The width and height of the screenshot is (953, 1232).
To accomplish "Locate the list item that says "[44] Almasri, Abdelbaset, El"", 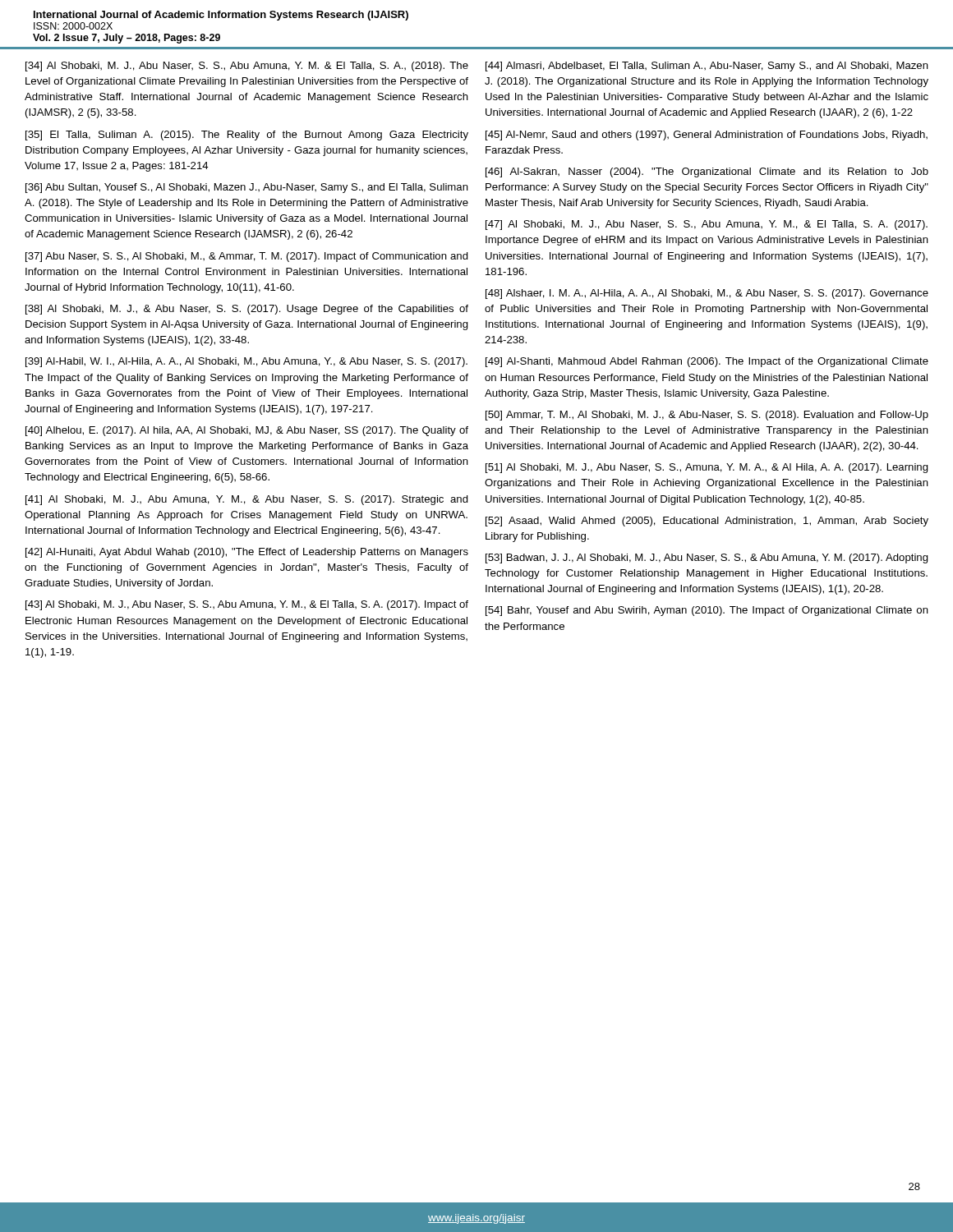I will pyautogui.click(x=707, y=89).
